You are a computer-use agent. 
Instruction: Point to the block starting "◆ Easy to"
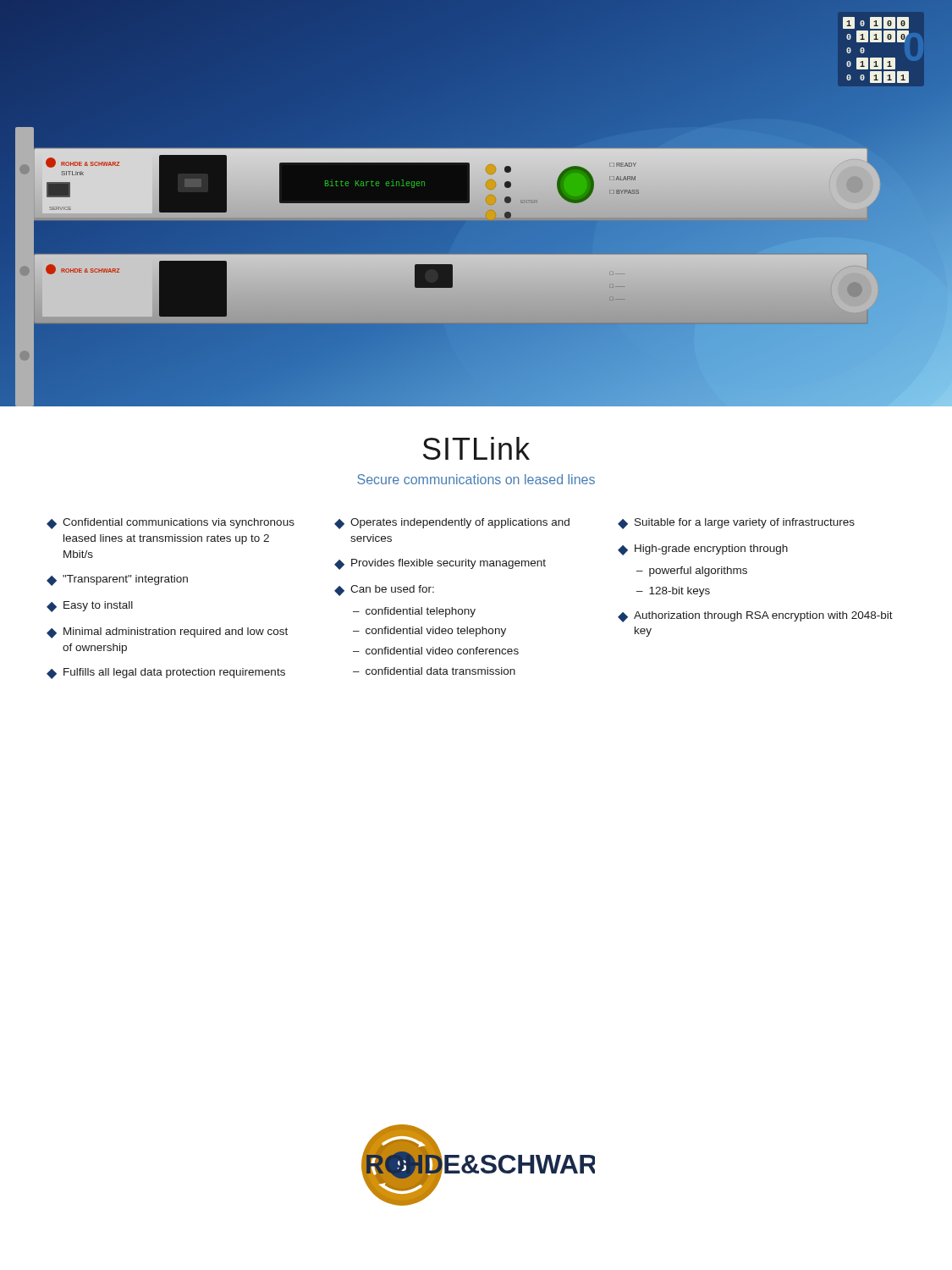pyautogui.click(x=90, y=607)
